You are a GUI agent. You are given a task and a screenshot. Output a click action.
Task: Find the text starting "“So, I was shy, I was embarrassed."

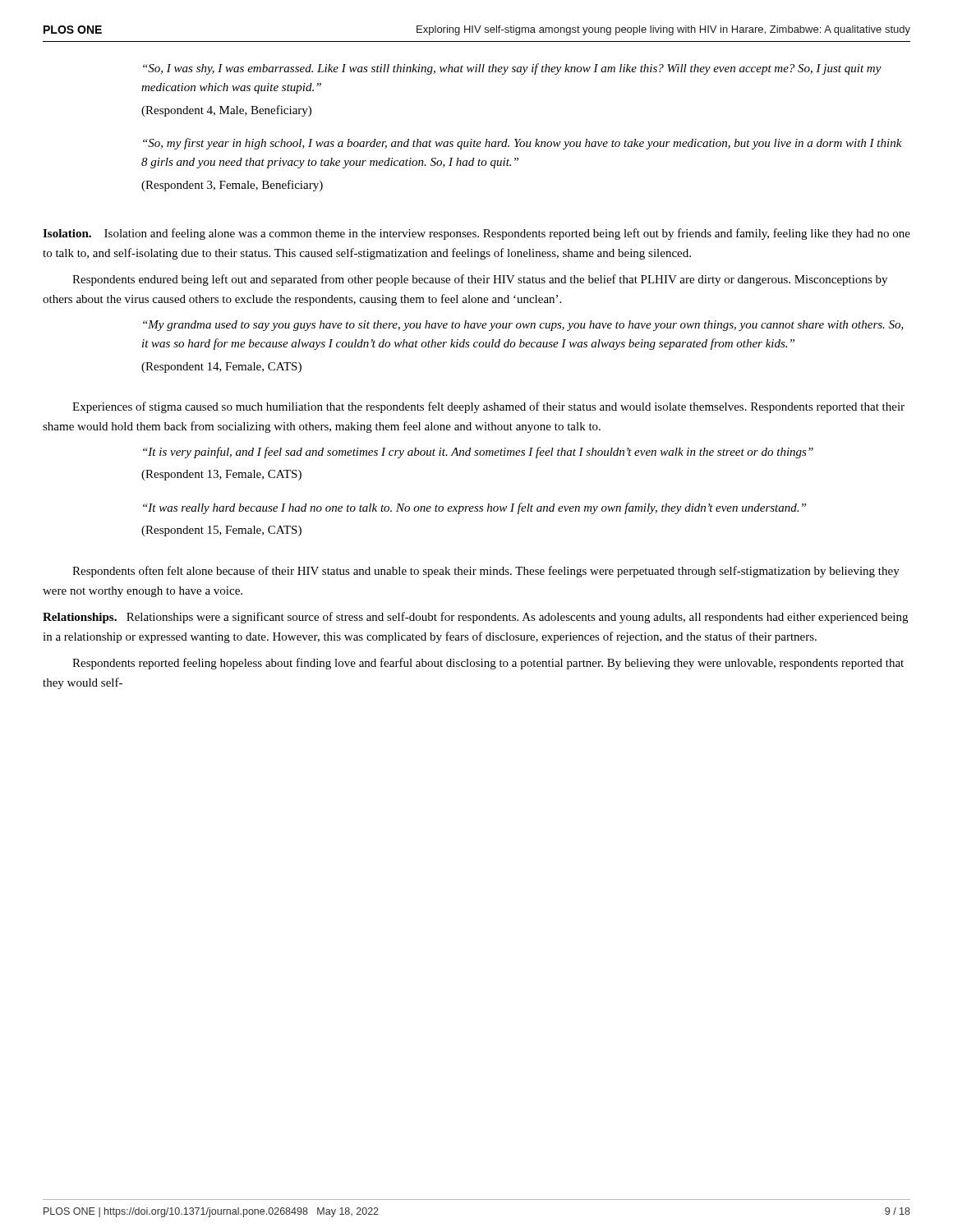click(511, 78)
